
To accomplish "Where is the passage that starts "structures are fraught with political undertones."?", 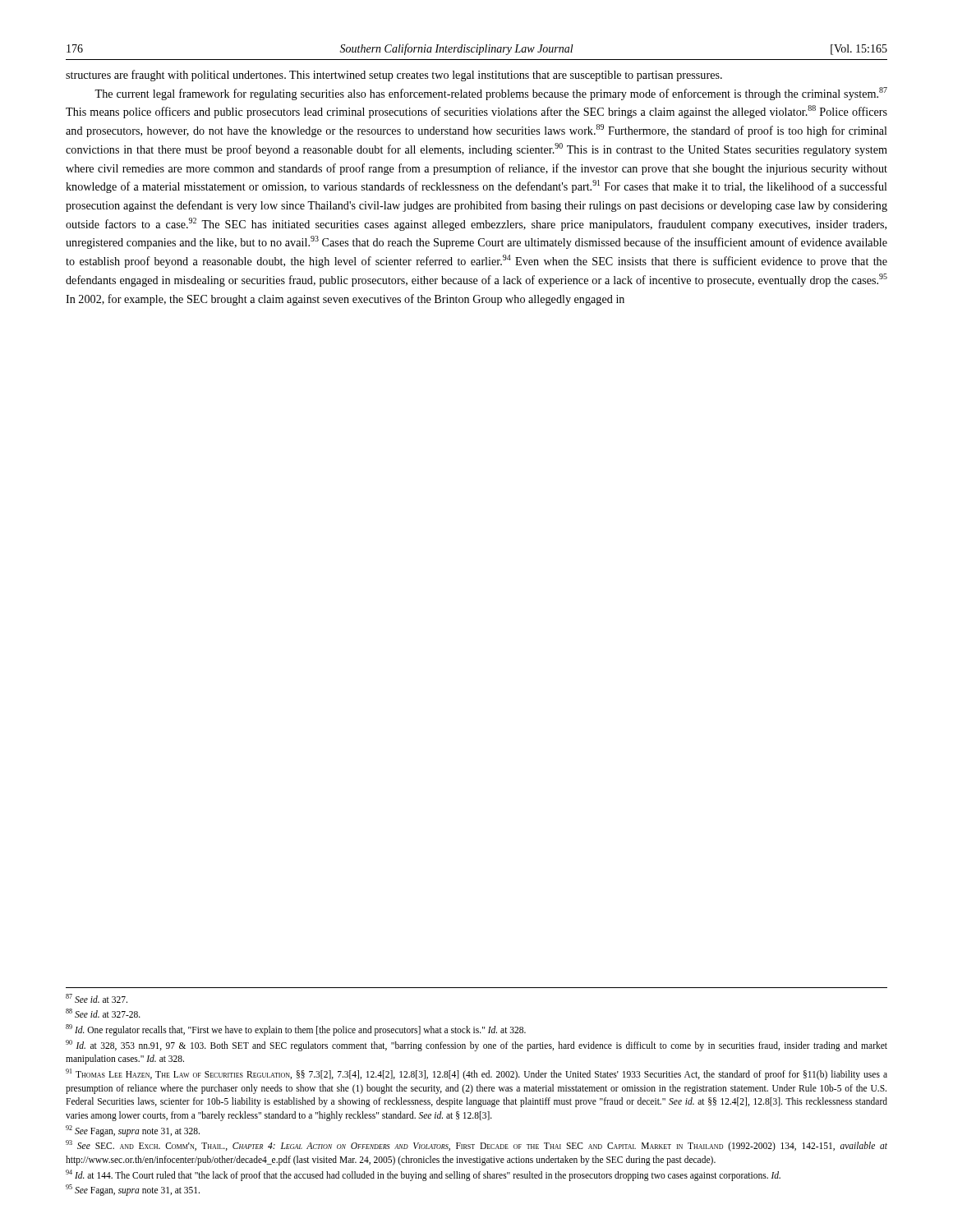I will [476, 75].
